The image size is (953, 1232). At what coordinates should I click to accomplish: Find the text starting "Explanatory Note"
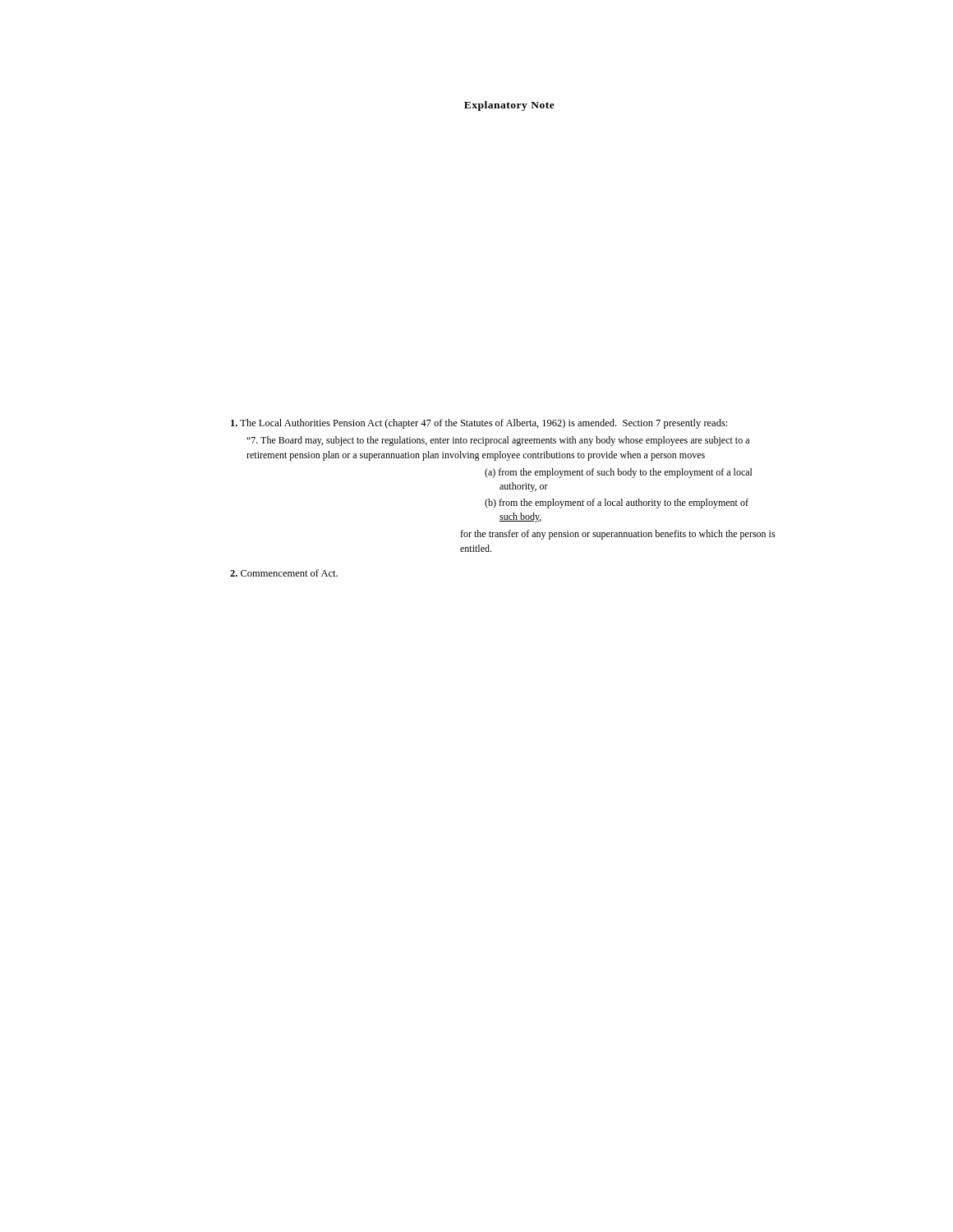click(x=509, y=105)
